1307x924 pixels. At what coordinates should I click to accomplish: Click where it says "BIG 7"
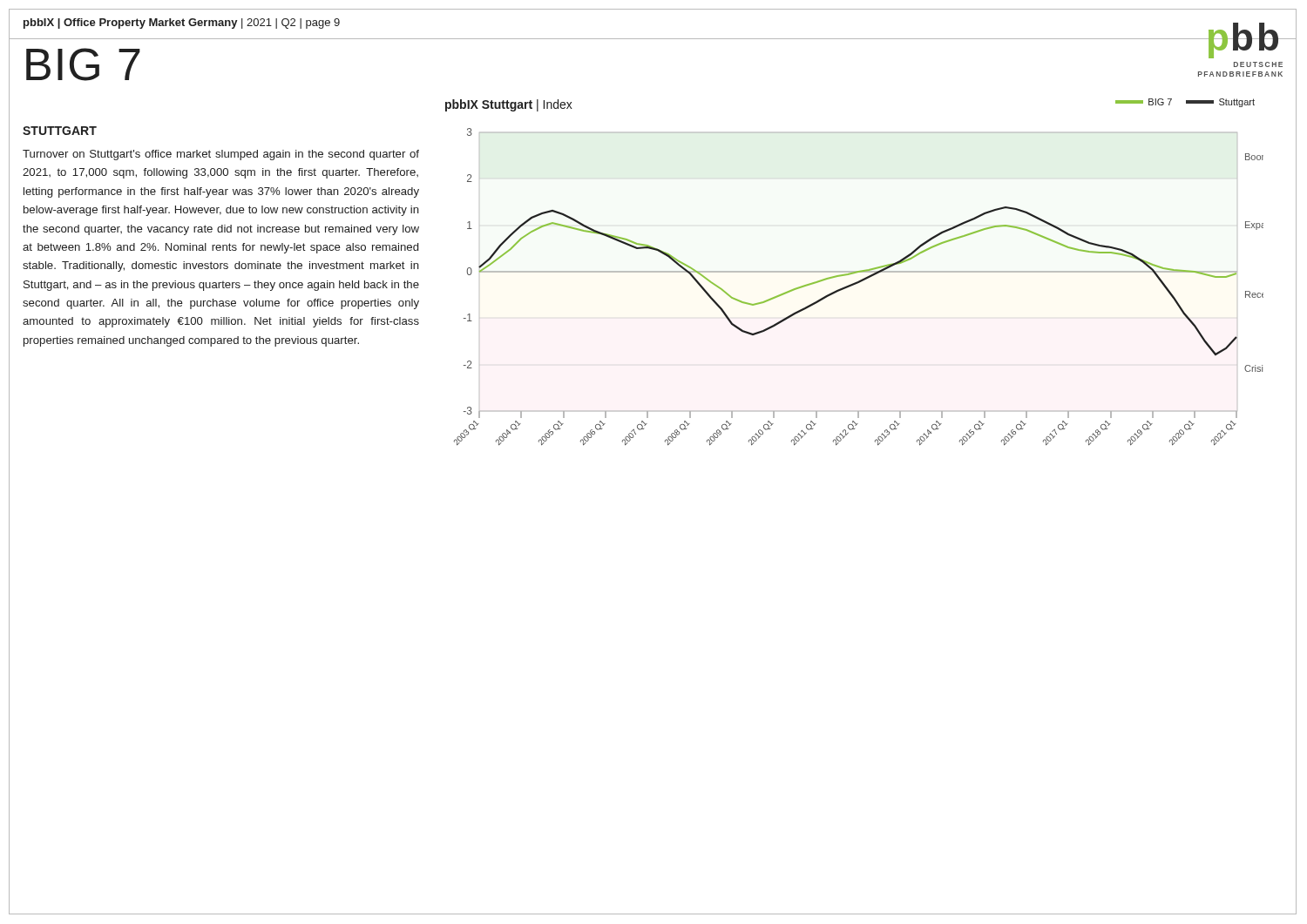click(x=83, y=65)
